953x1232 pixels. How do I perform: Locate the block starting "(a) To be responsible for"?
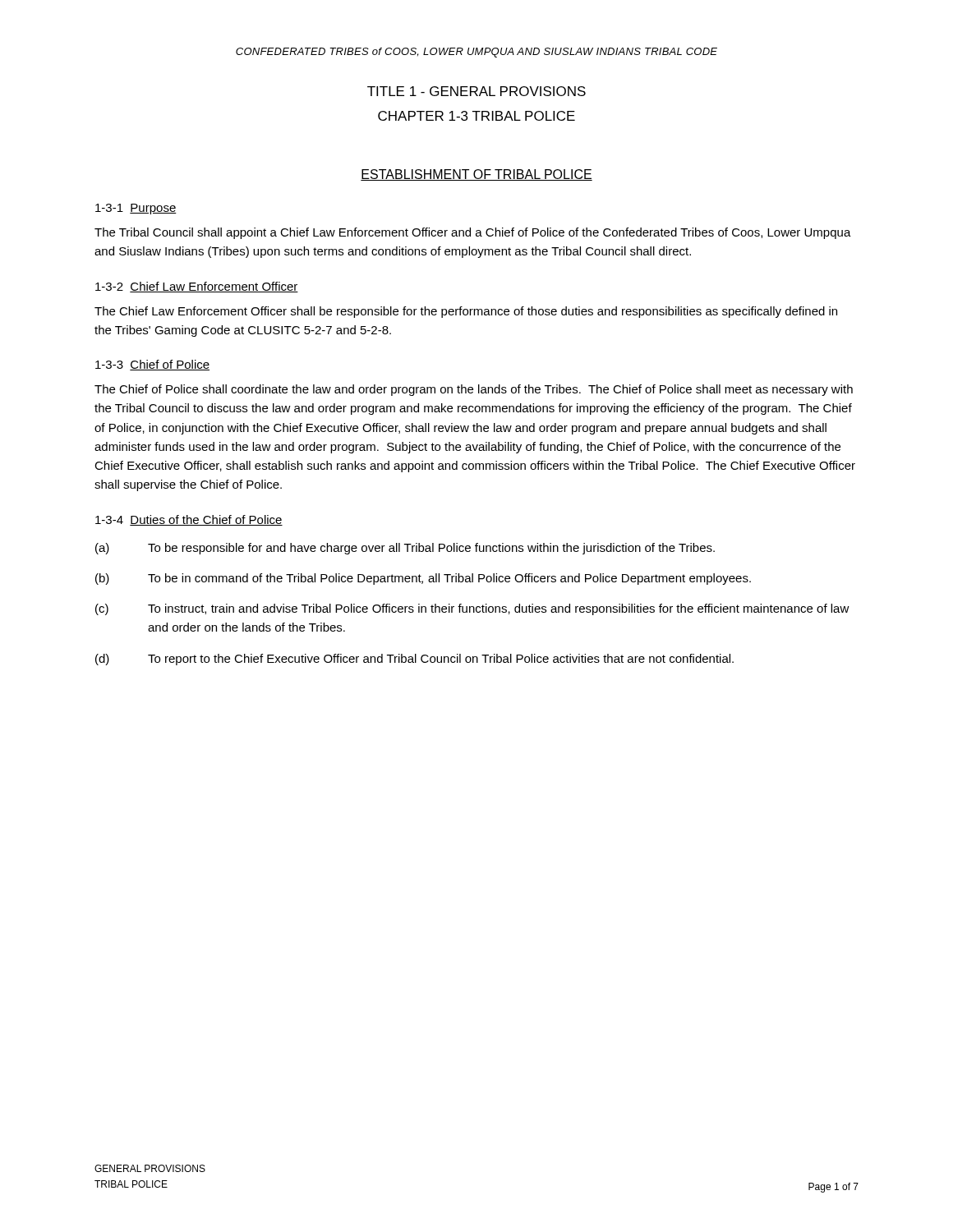476,547
